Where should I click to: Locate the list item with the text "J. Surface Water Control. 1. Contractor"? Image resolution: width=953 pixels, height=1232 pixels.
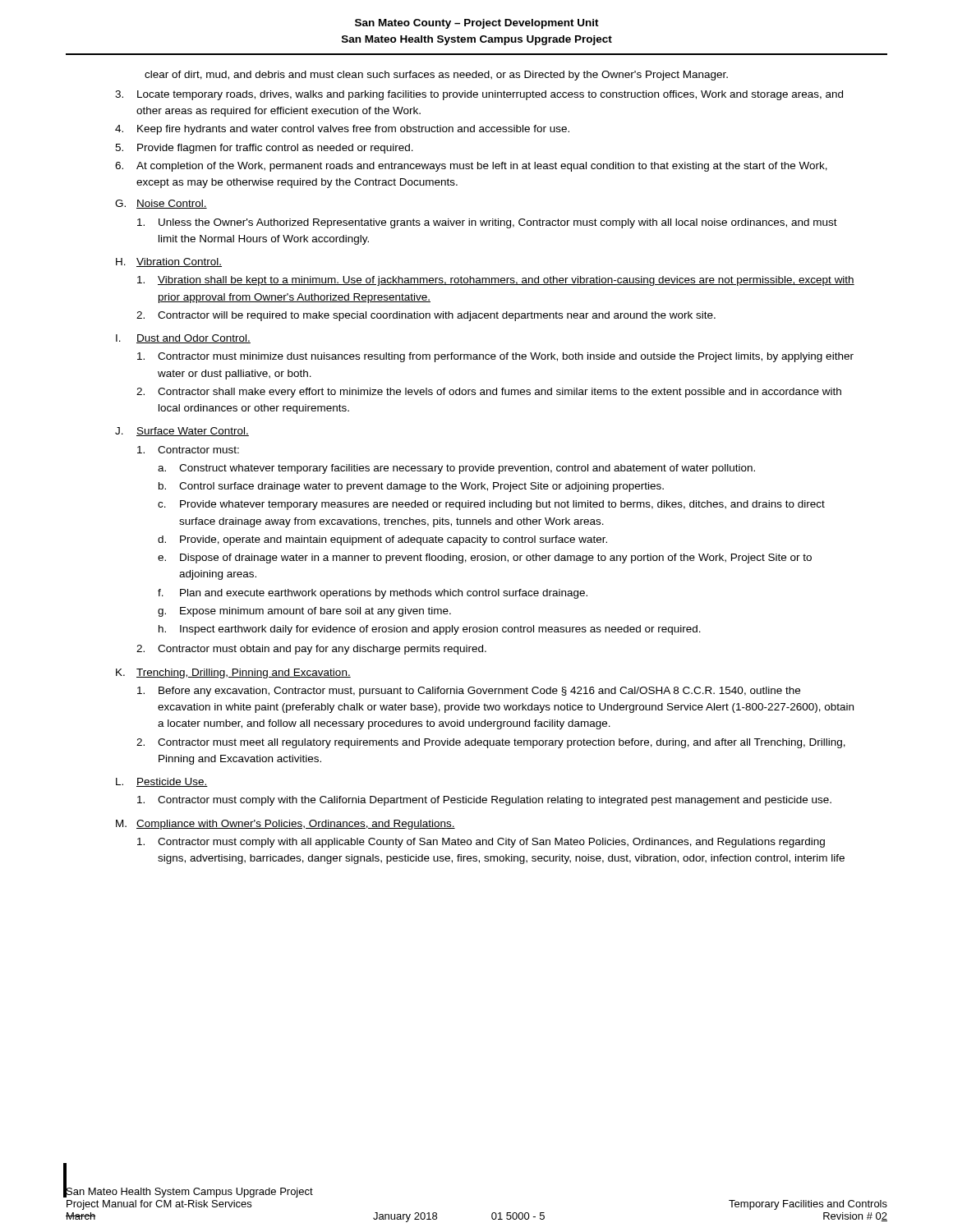(x=485, y=541)
